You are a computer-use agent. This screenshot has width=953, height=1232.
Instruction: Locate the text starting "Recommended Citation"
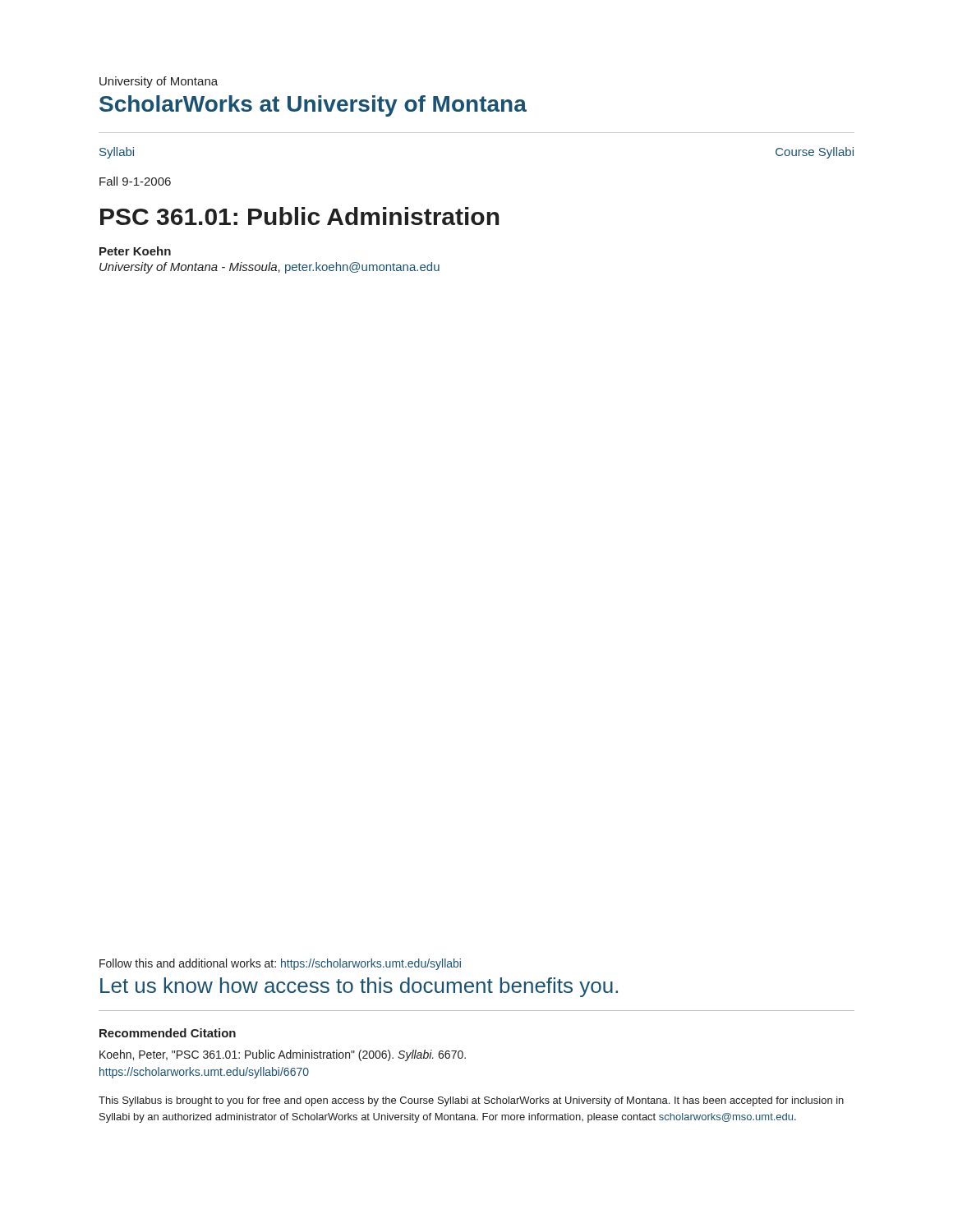tap(167, 1033)
